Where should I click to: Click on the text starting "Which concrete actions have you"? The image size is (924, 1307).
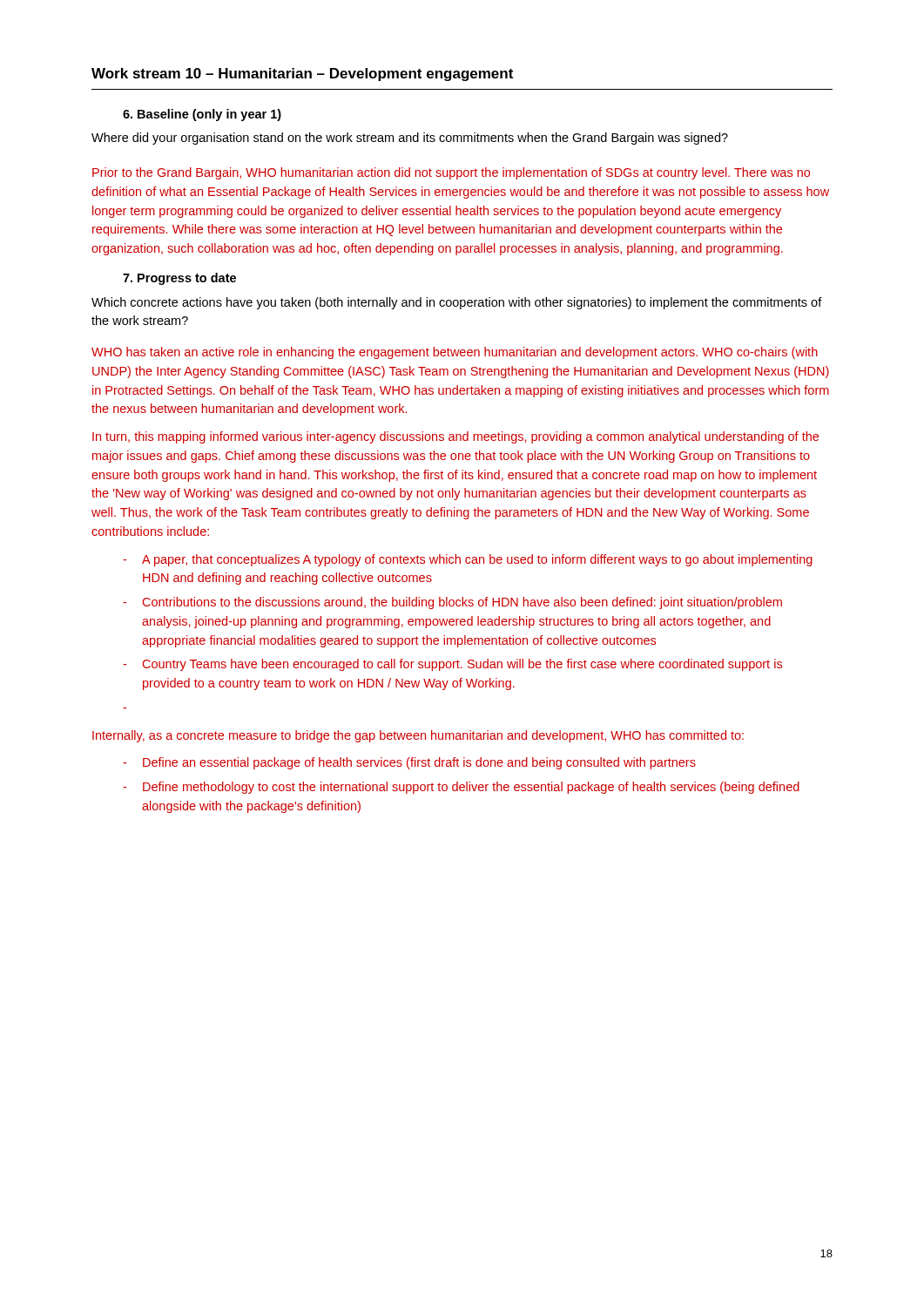coord(456,311)
